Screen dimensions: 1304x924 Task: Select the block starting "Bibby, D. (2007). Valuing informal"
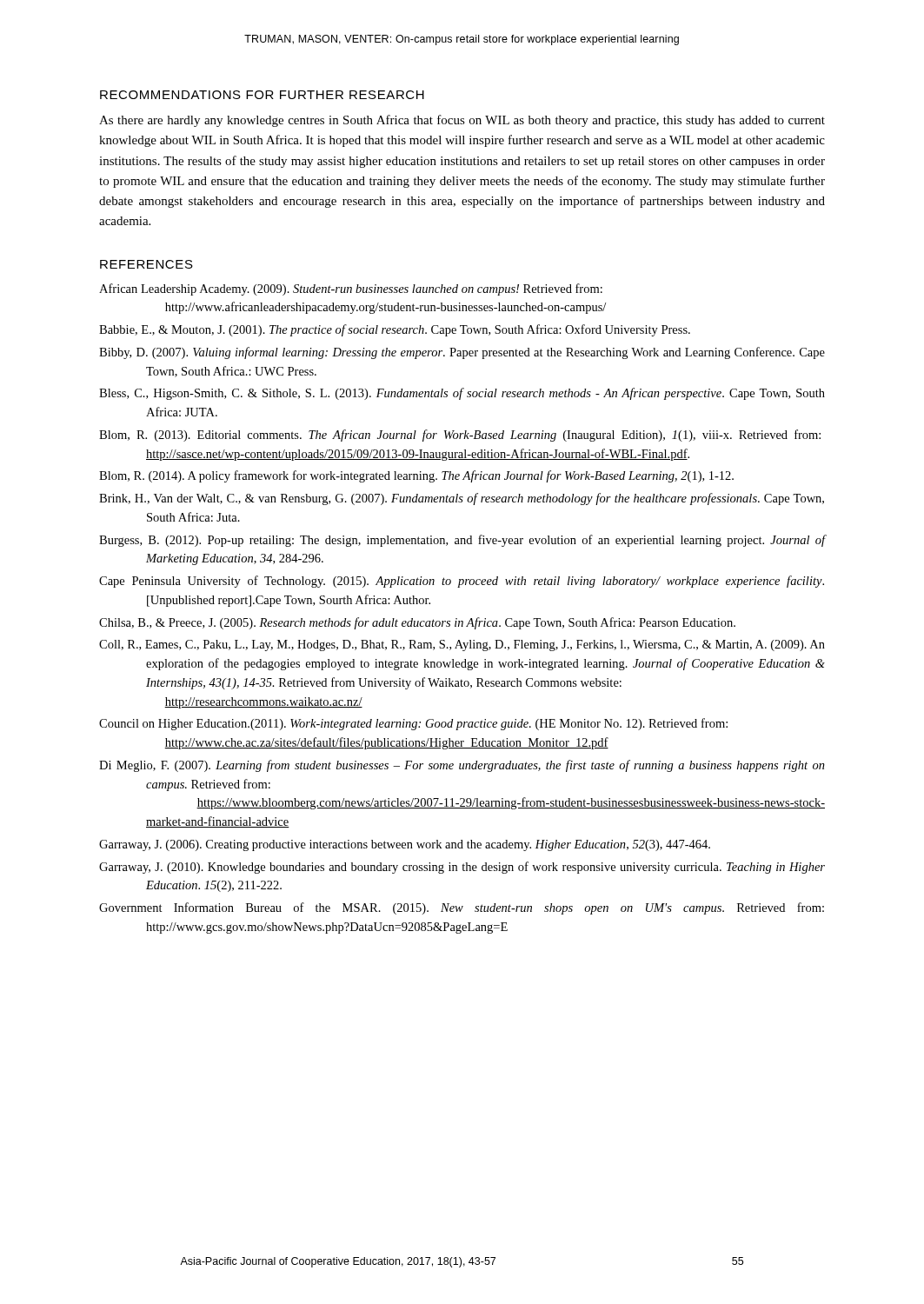(462, 361)
